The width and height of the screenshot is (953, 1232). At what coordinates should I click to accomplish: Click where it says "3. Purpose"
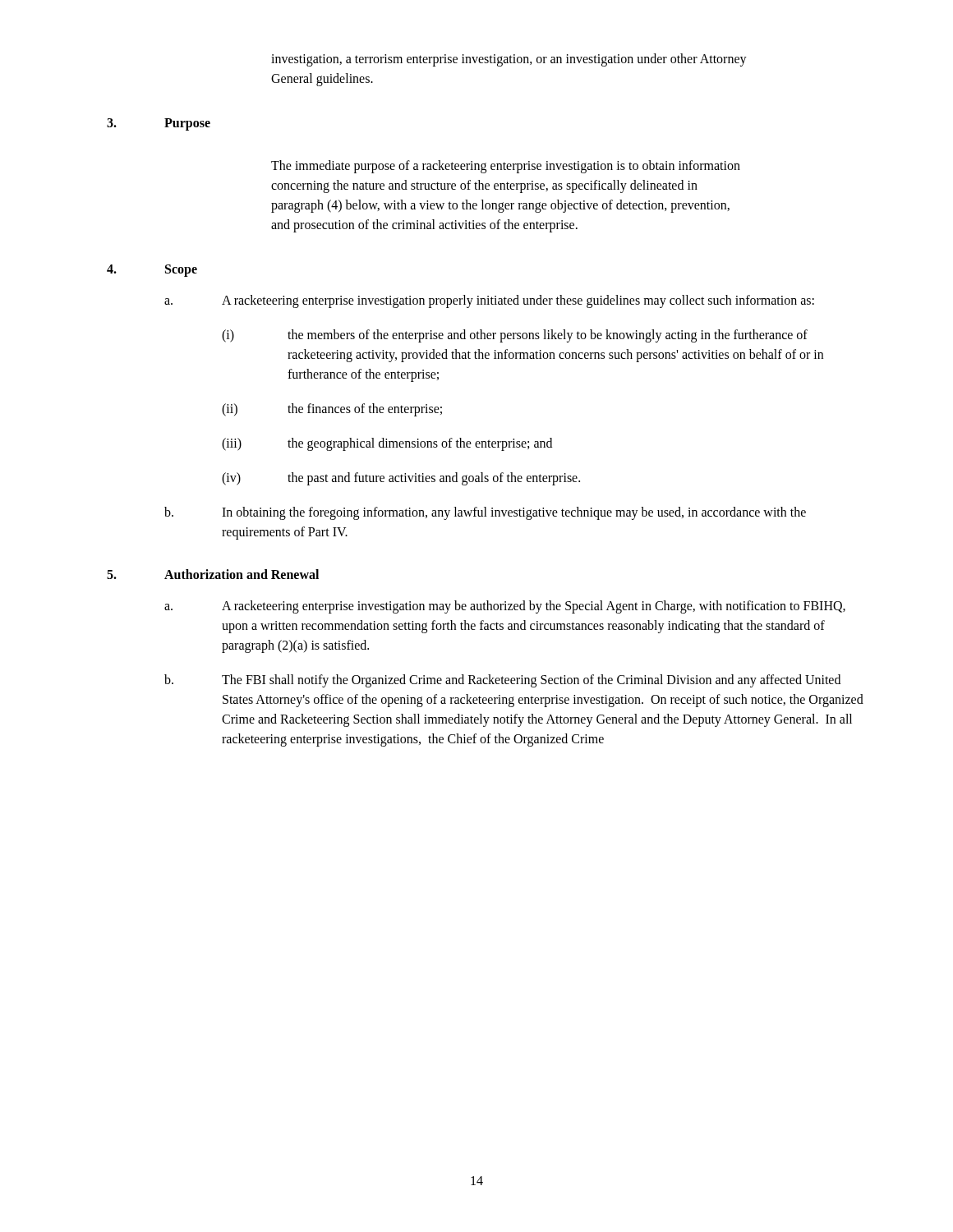pyautogui.click(x=159, y=123)
